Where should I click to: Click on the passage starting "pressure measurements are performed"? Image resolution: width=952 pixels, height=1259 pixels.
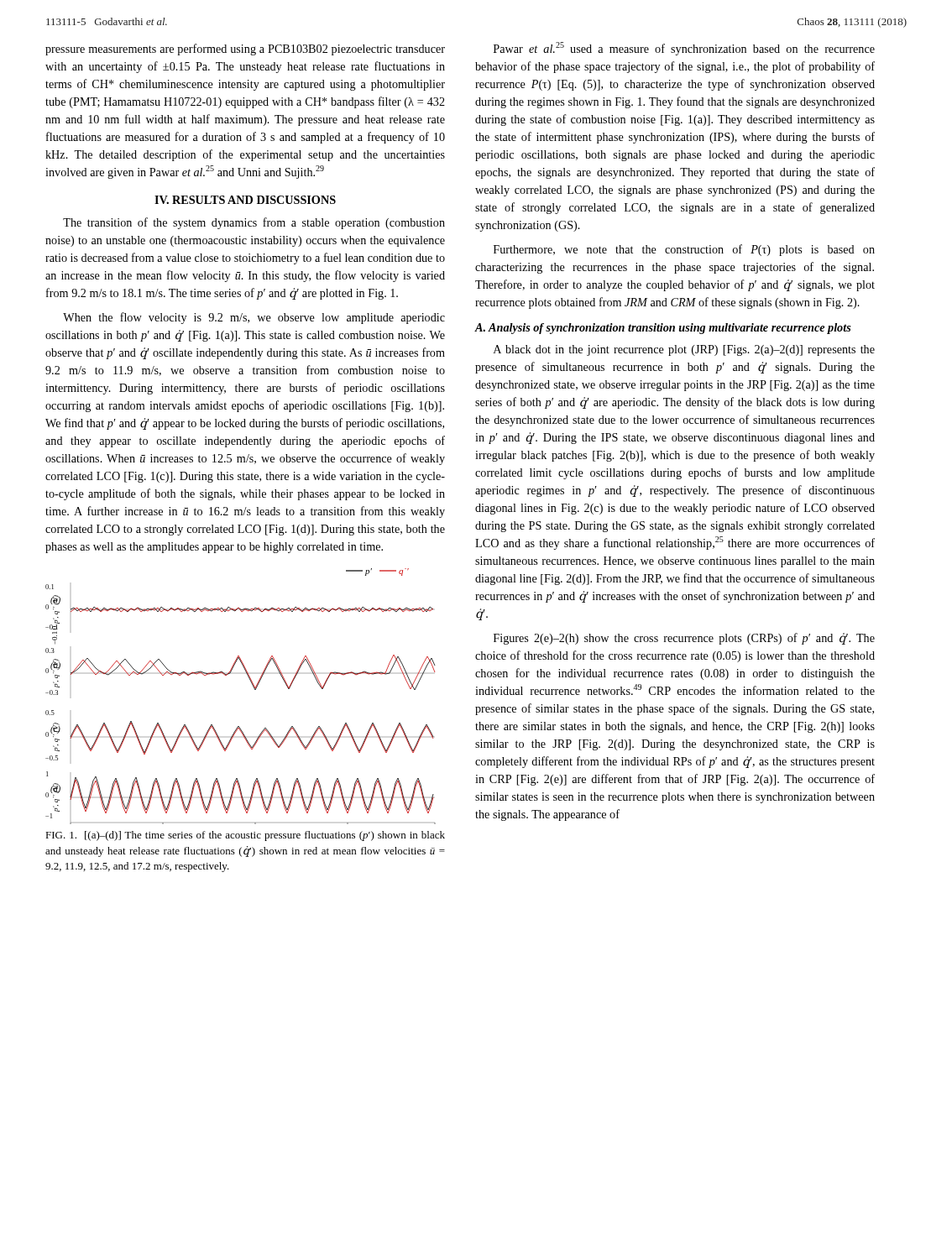tap(245, 111)
